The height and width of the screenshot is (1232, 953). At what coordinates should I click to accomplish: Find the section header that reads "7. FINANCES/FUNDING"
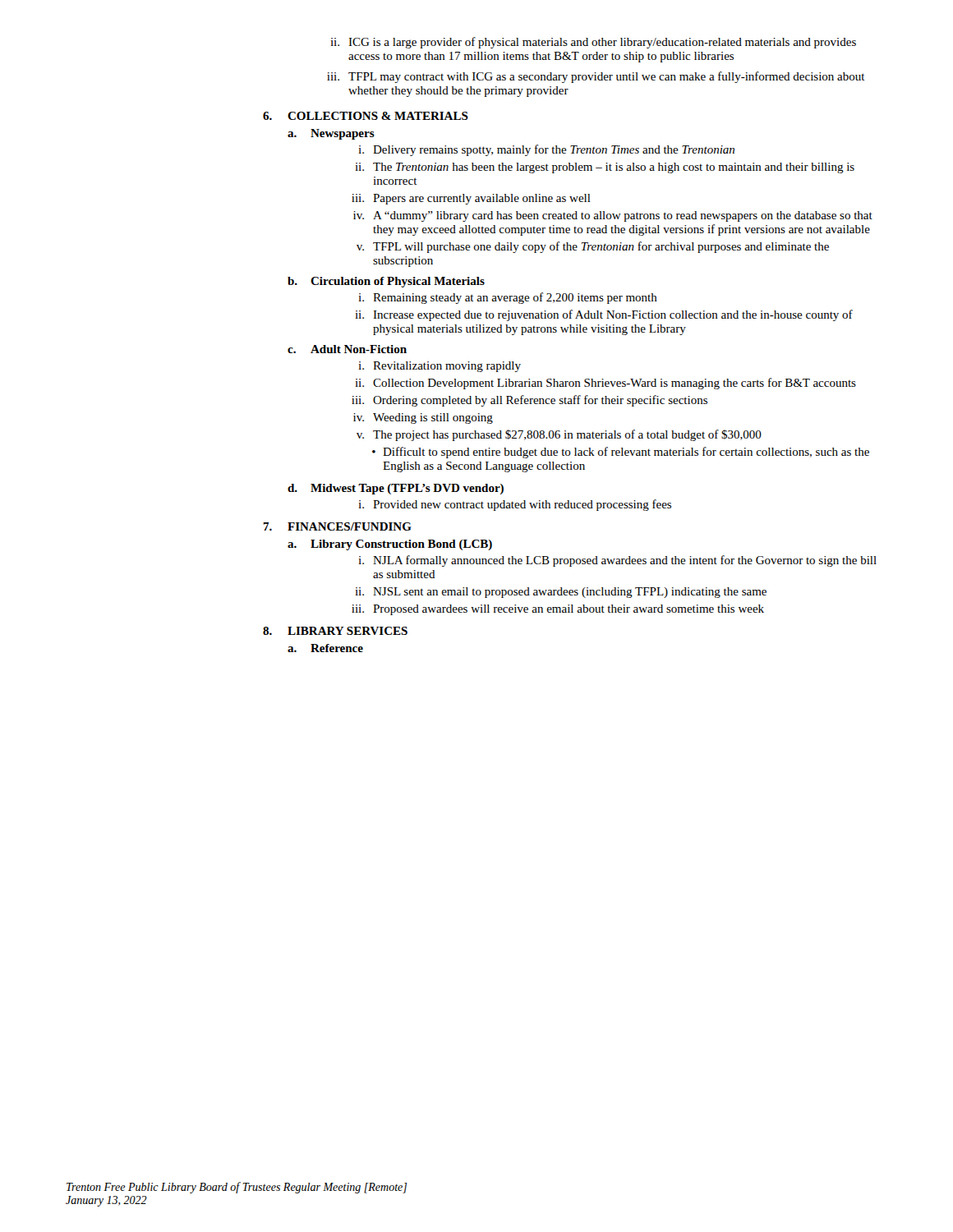pyautogui.click(x=337, y=527)
